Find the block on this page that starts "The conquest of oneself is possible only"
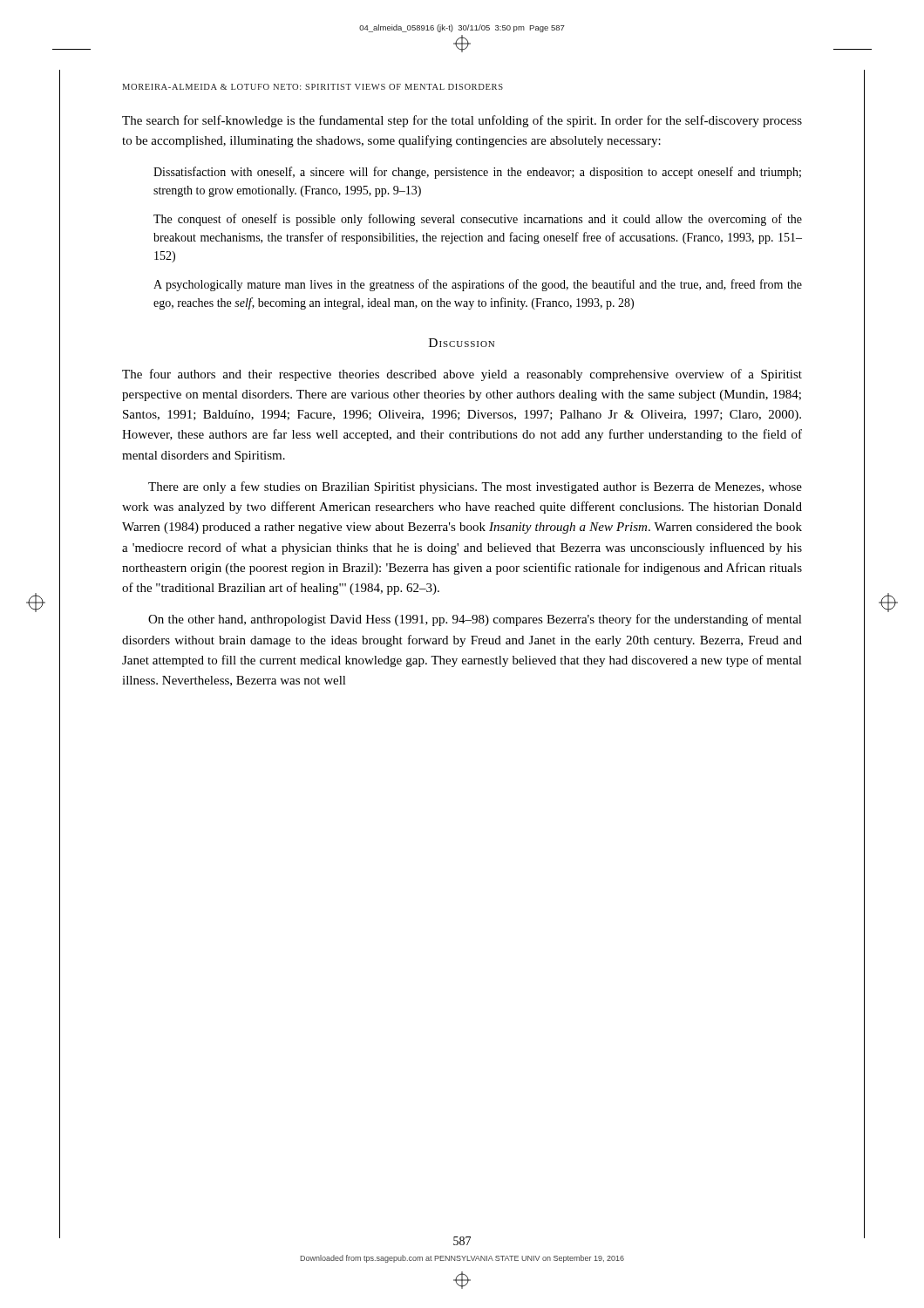This screenshot has width=924, height=1308. click(x=478, y=237)
